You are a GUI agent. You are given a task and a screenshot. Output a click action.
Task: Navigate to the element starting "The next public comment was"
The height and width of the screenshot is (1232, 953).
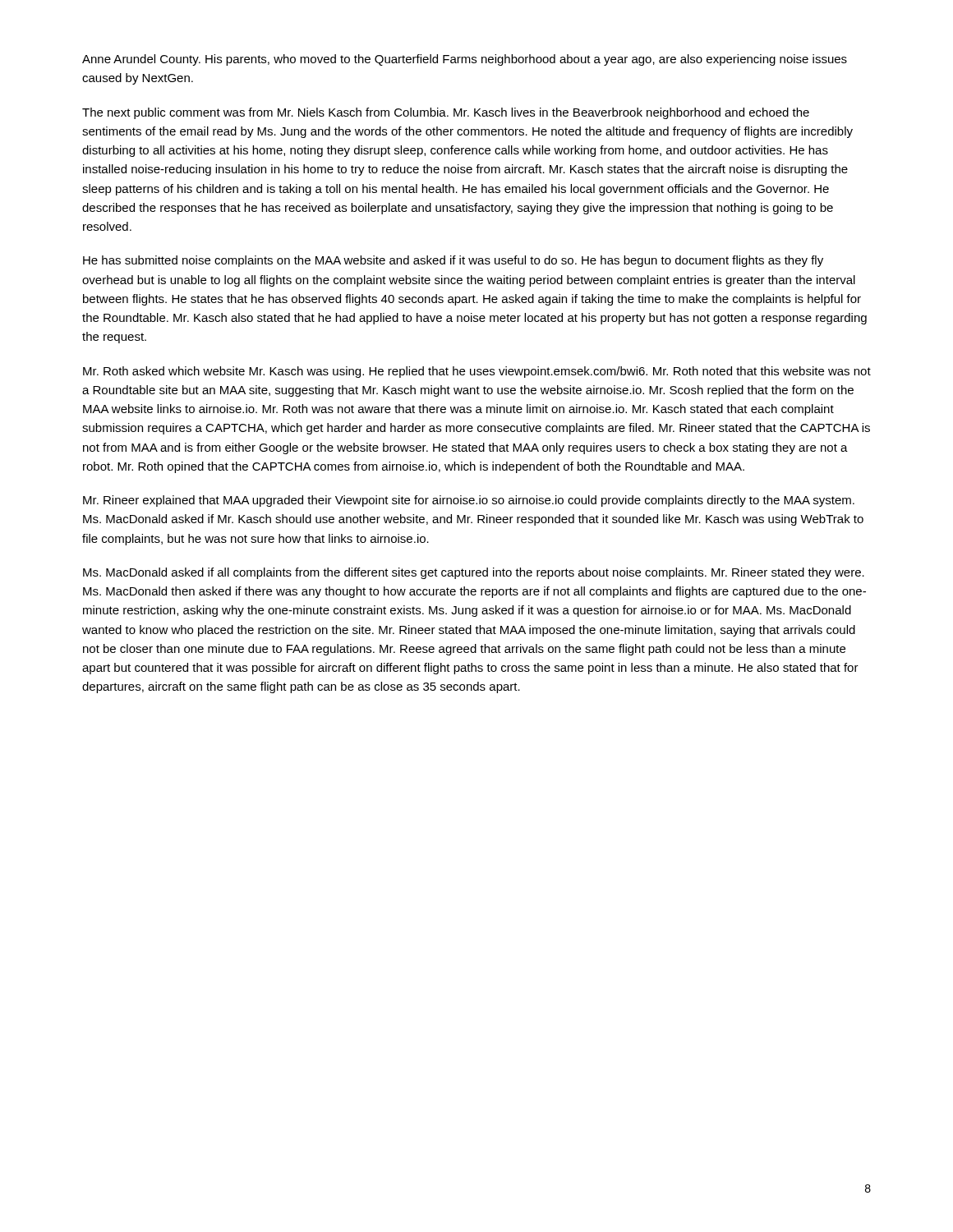tap(467, 169)
